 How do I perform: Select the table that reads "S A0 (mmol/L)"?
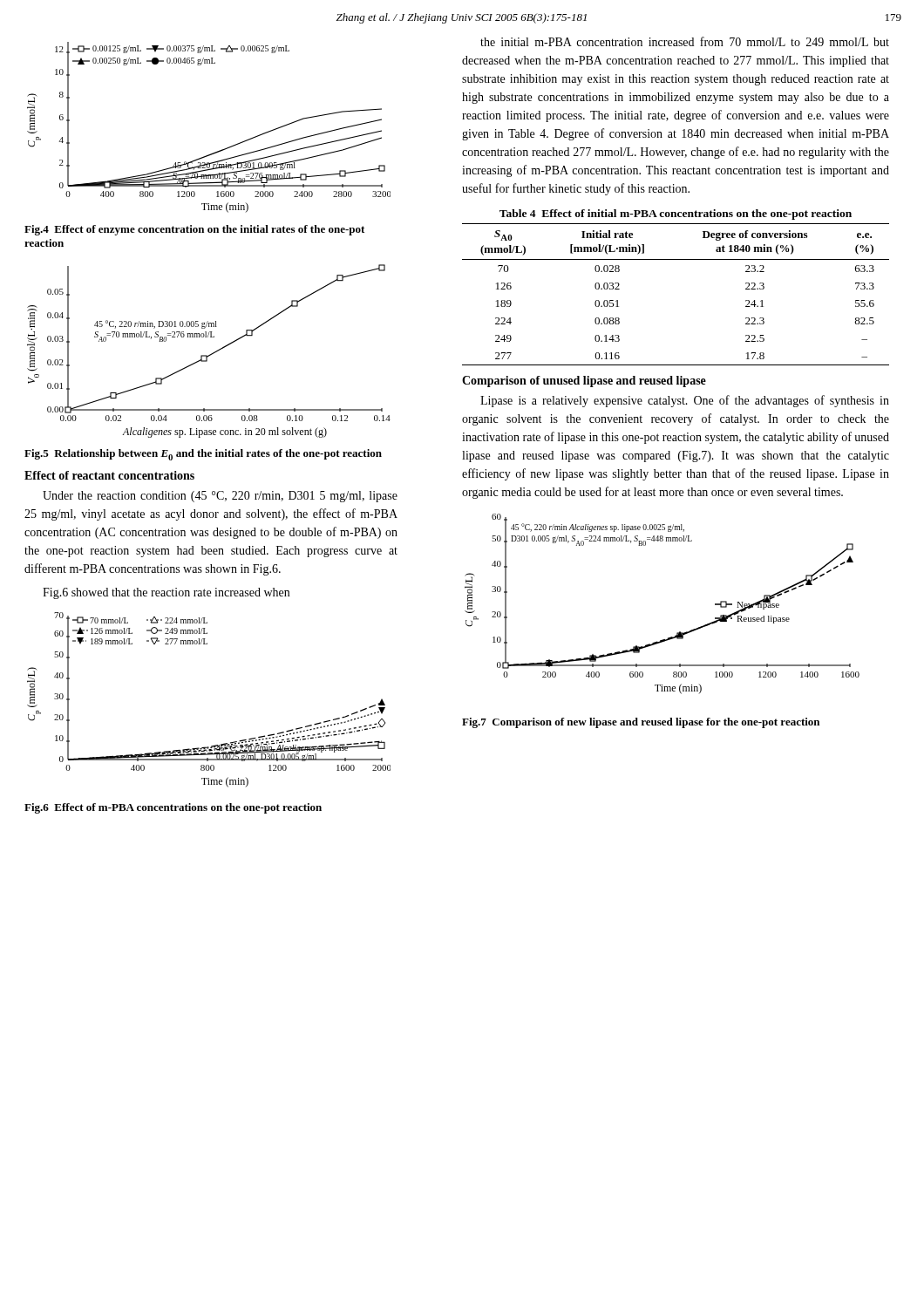tap(676, 294)
